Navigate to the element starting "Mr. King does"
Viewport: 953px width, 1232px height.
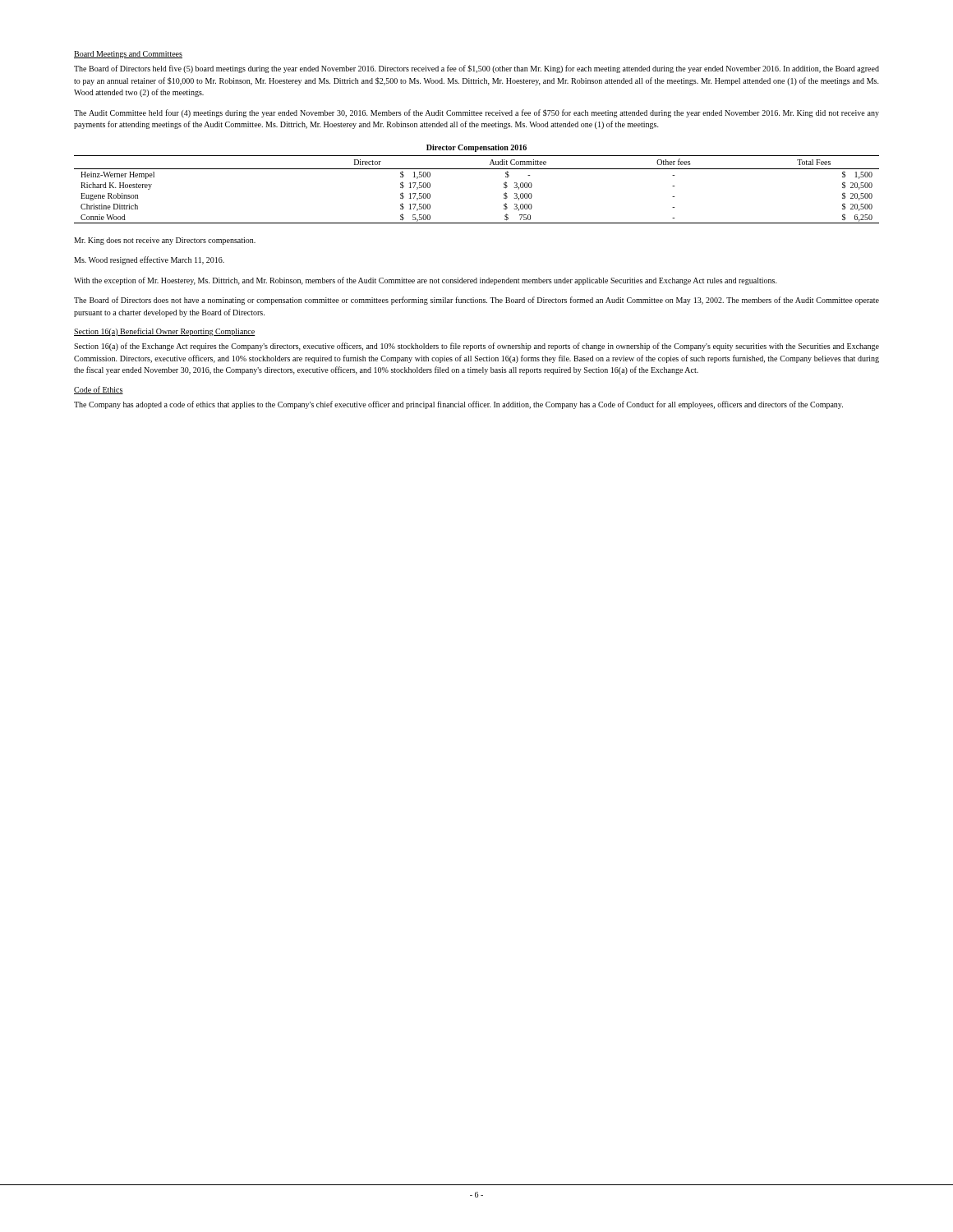(165, 240)
